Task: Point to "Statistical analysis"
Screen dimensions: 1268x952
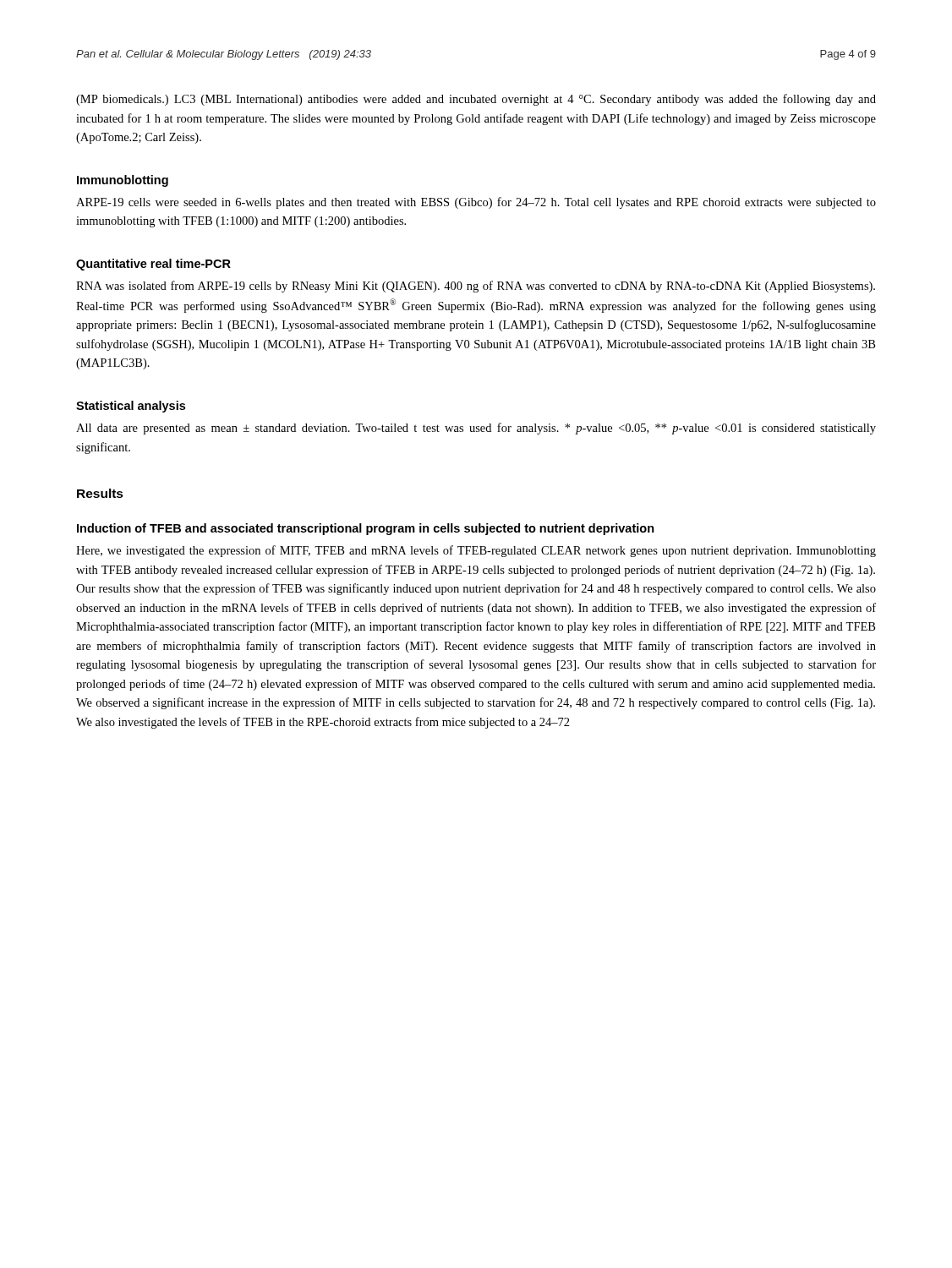Action: pos(131,405)
